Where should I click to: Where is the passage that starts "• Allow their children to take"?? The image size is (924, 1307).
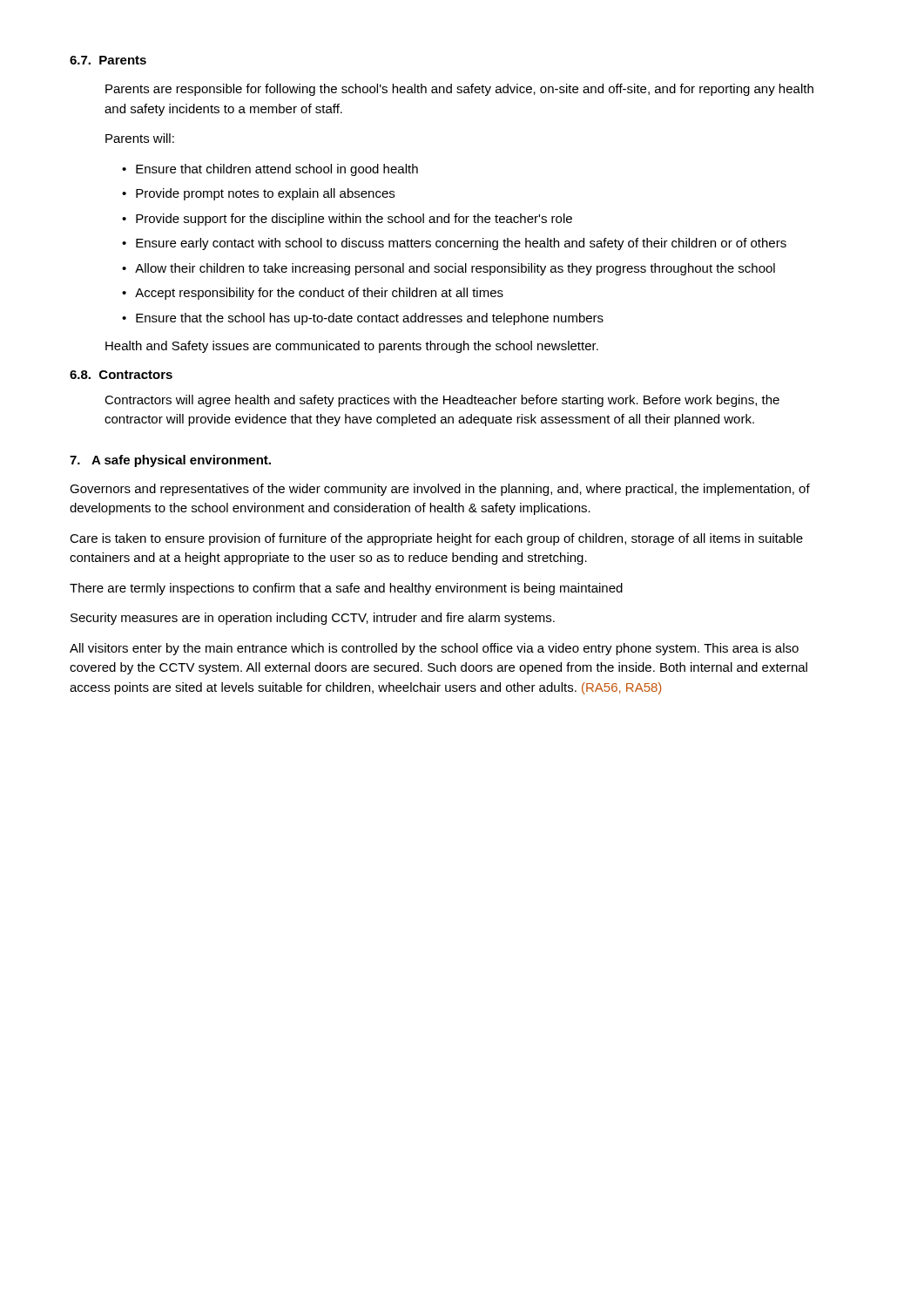pyautogui.click(x=479, y=268)
